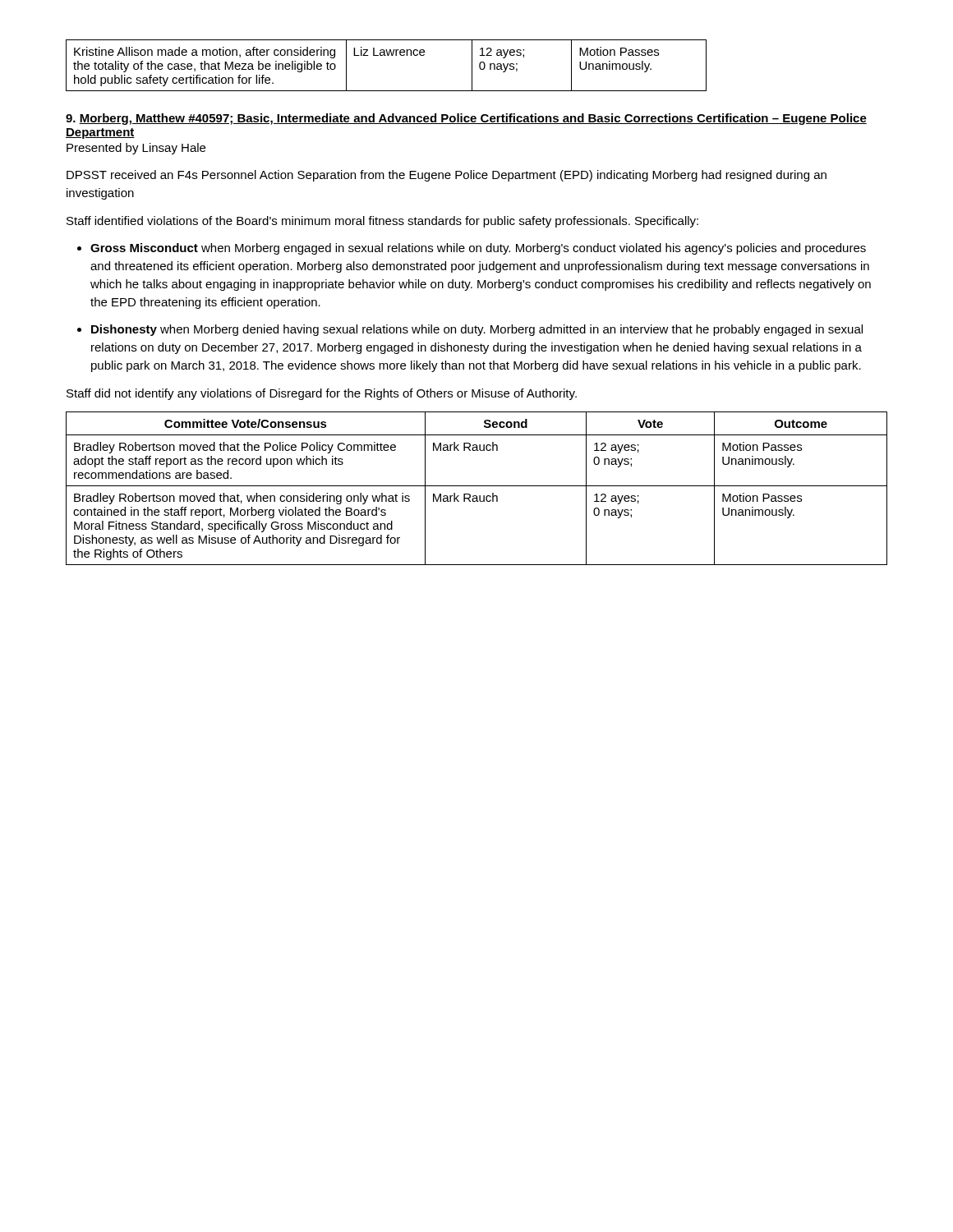Image resolution: width=953 pixels, height=1232 pixels.
Task: Find the block starting "9. Morberg, Matthew"
Action: tap(466, 125)
